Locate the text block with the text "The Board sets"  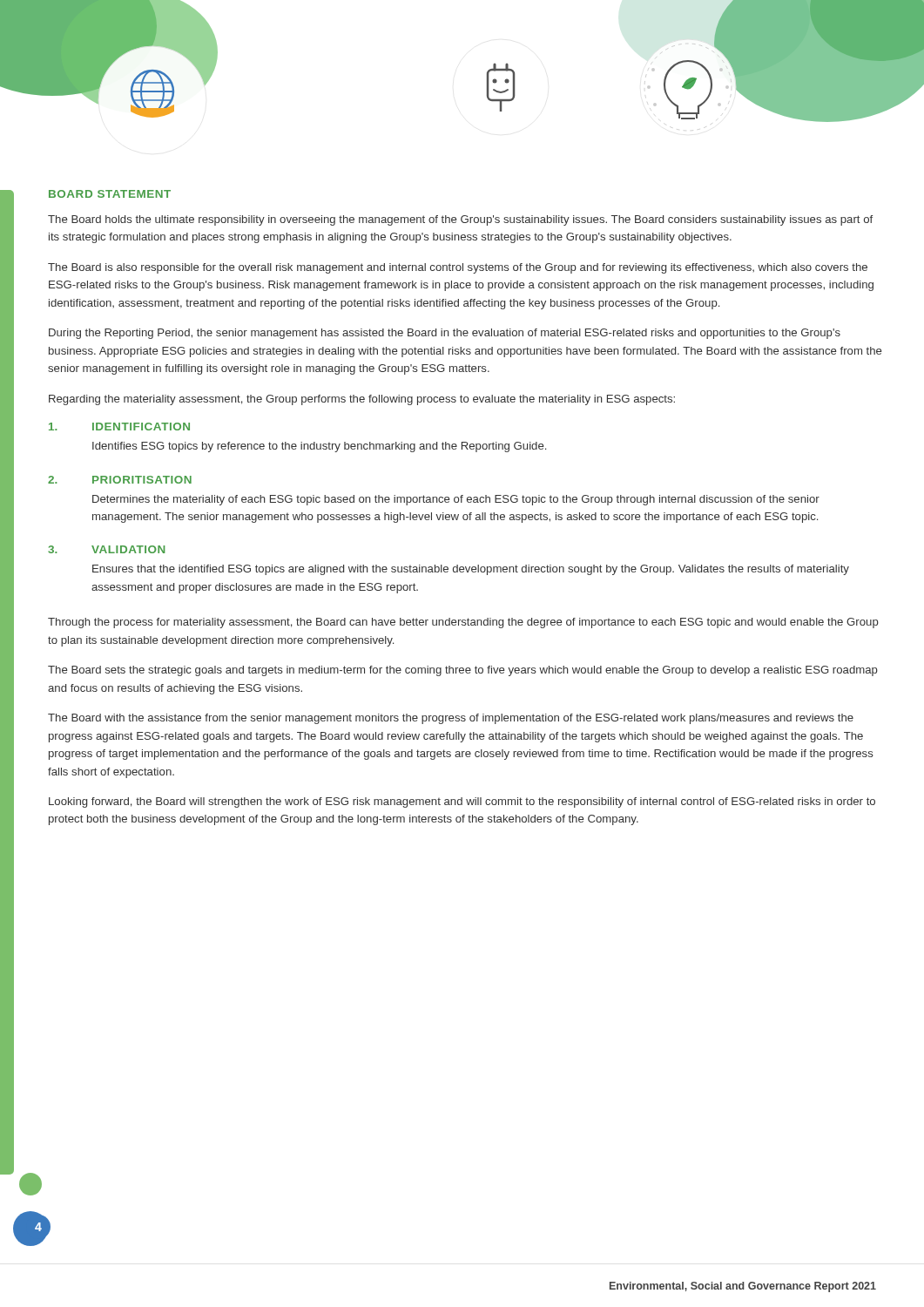(466, 679)
